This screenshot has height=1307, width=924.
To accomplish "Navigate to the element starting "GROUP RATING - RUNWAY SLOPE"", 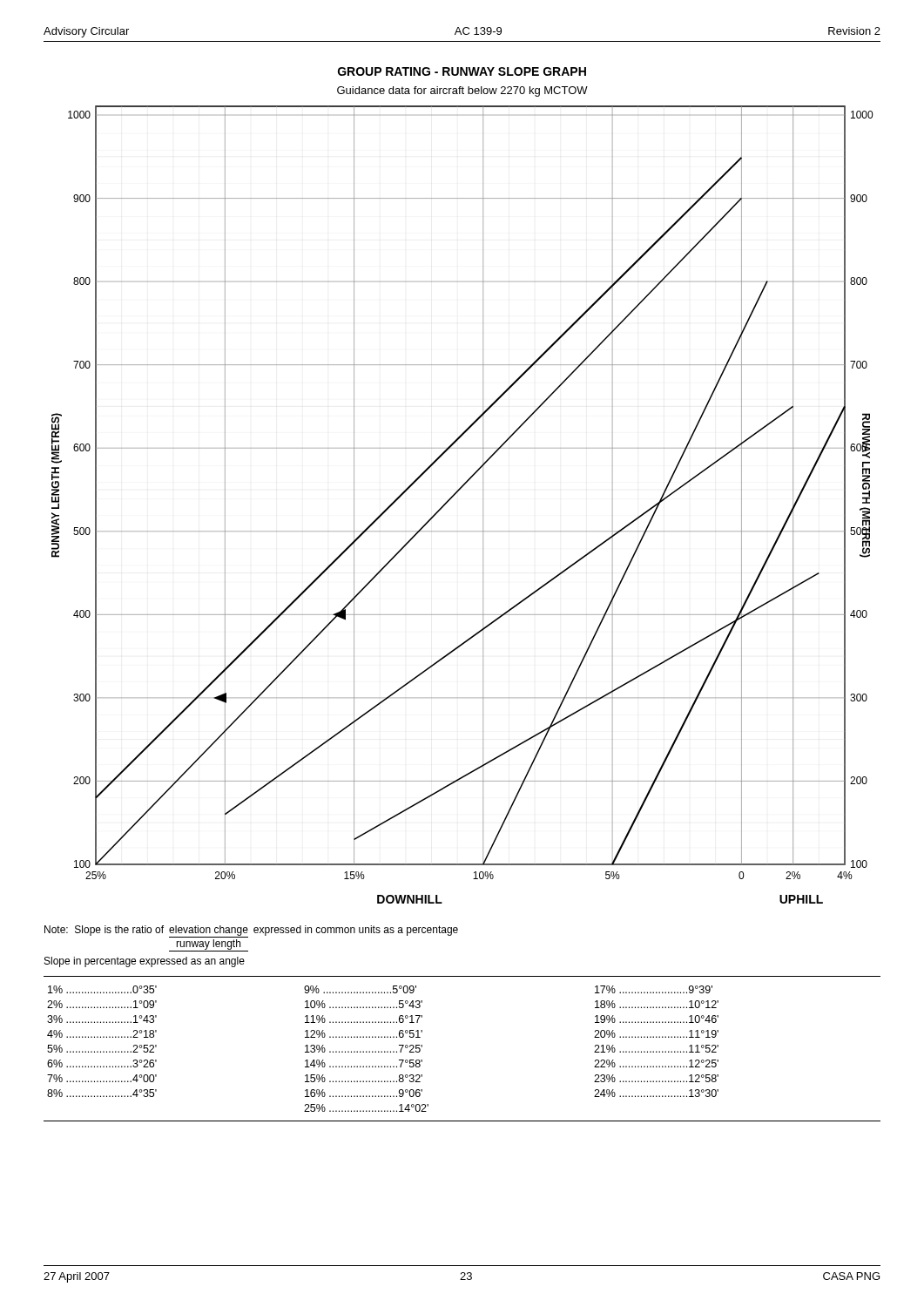I will pyautogui.click(x=462, y=81).
